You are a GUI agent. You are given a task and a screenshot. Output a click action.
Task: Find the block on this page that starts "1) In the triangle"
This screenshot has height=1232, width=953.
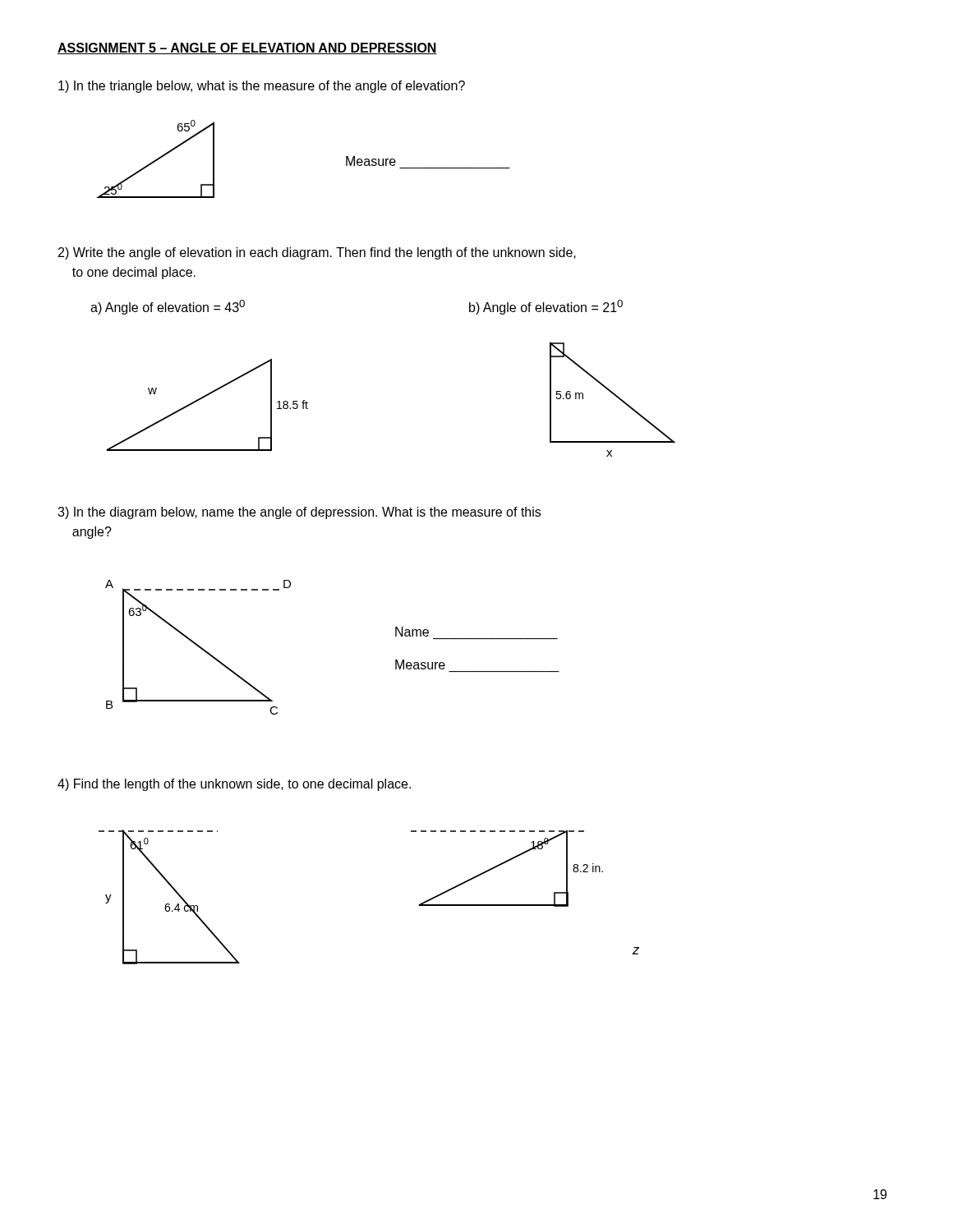coord(261,86)
